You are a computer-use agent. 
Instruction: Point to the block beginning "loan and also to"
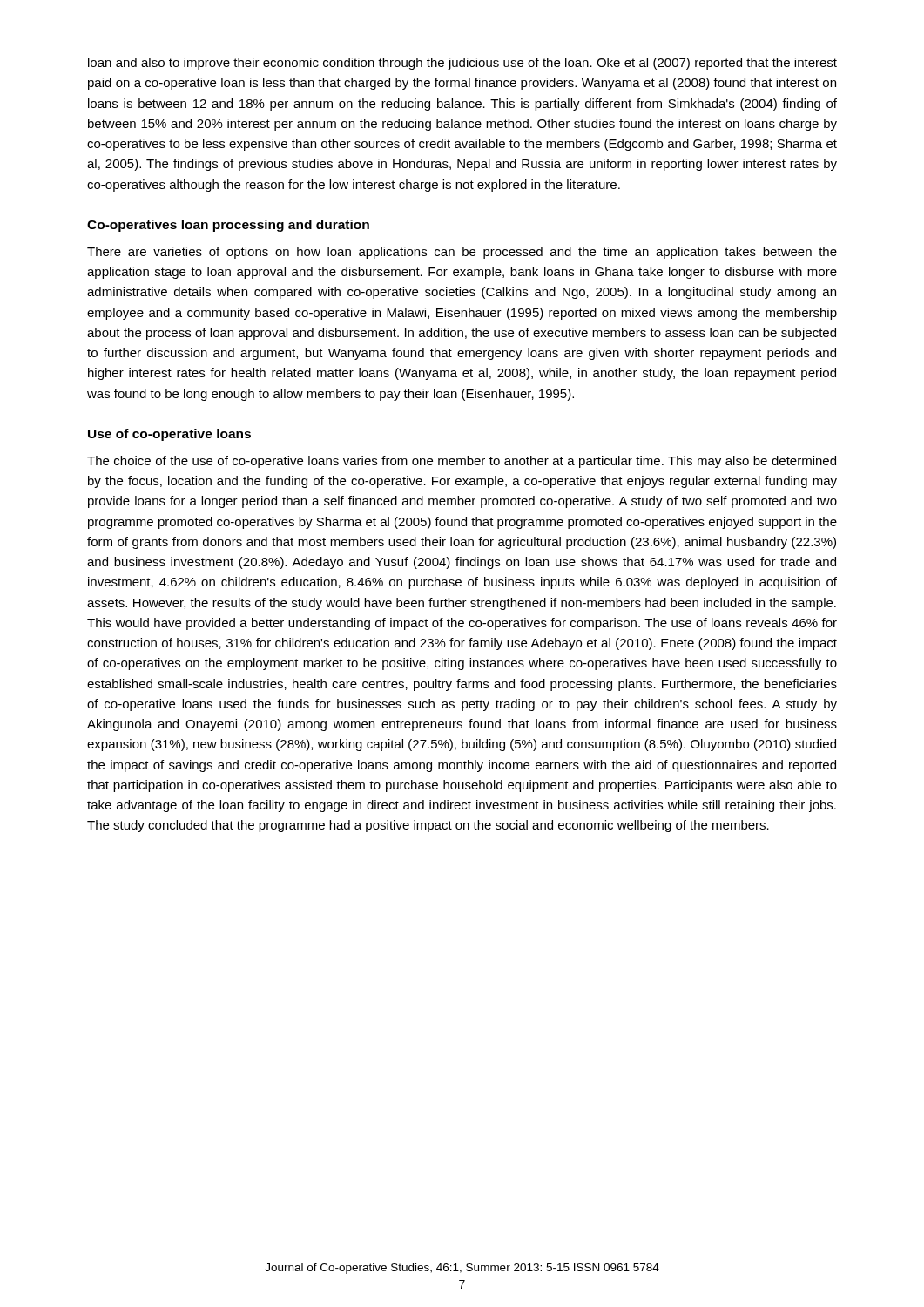point(462,123)
